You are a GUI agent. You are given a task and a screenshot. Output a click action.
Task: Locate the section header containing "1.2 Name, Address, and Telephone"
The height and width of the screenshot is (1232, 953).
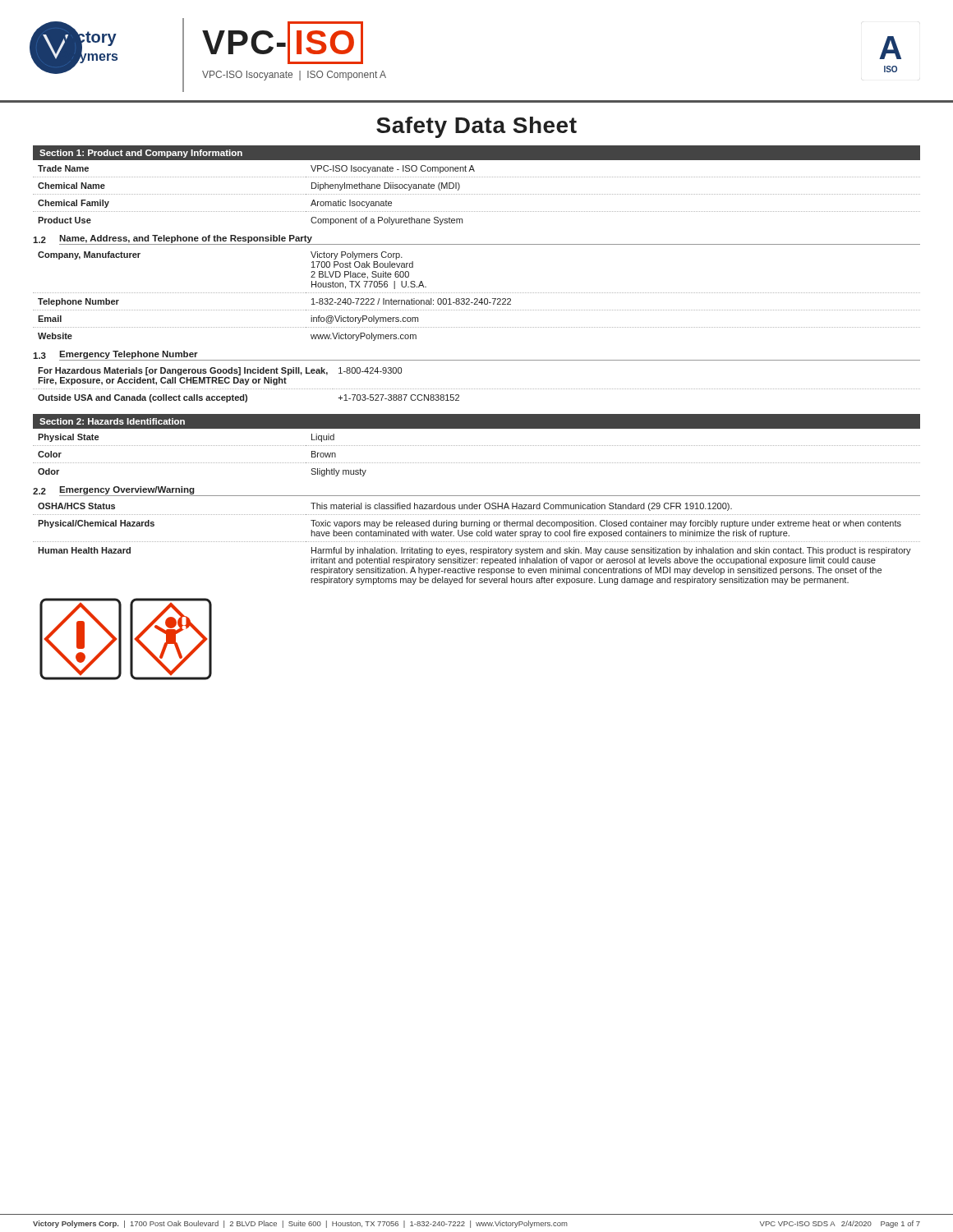pos(476,239)
